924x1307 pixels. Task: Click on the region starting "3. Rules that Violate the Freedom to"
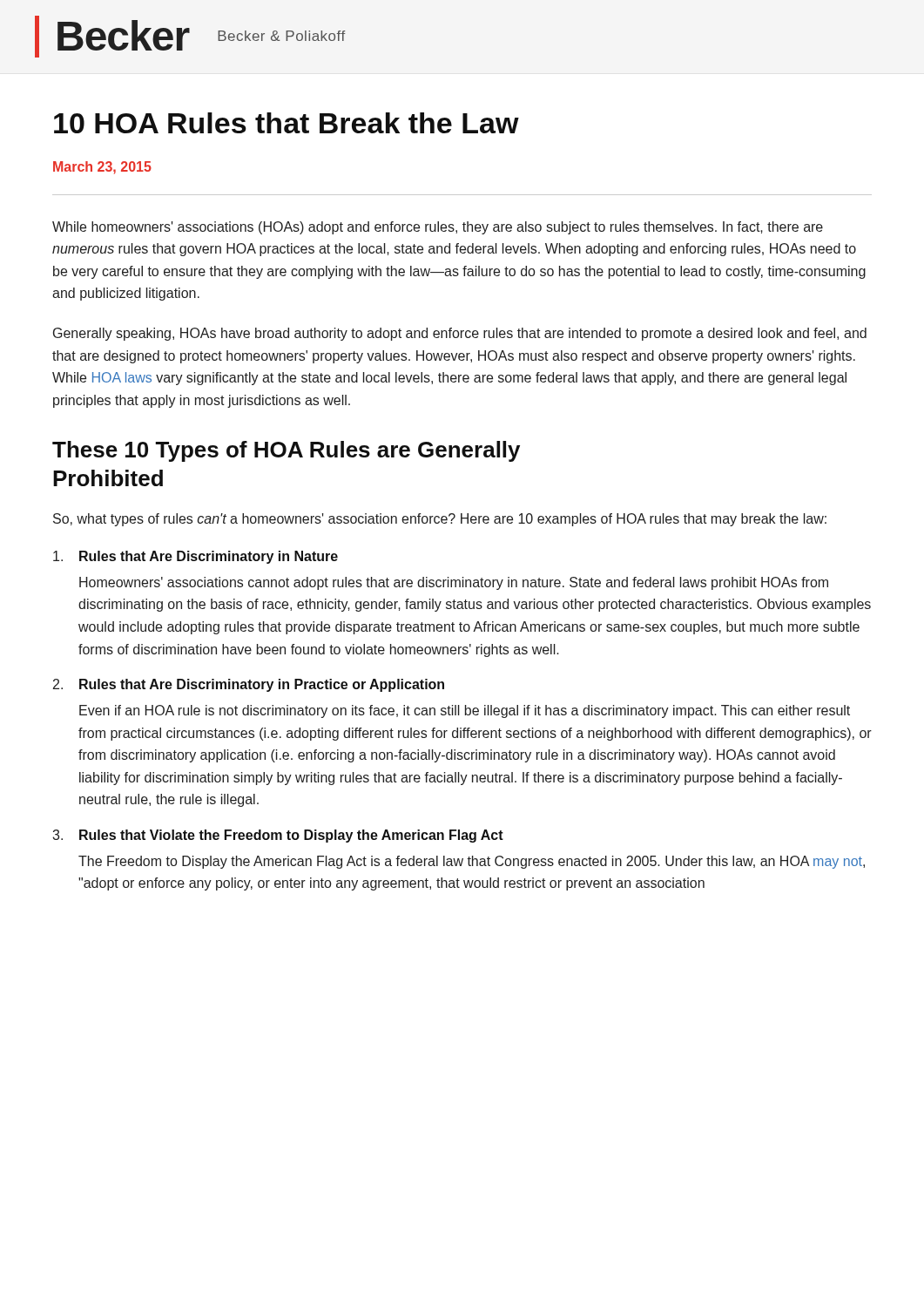pyautogui.click(x=462, y=860)
